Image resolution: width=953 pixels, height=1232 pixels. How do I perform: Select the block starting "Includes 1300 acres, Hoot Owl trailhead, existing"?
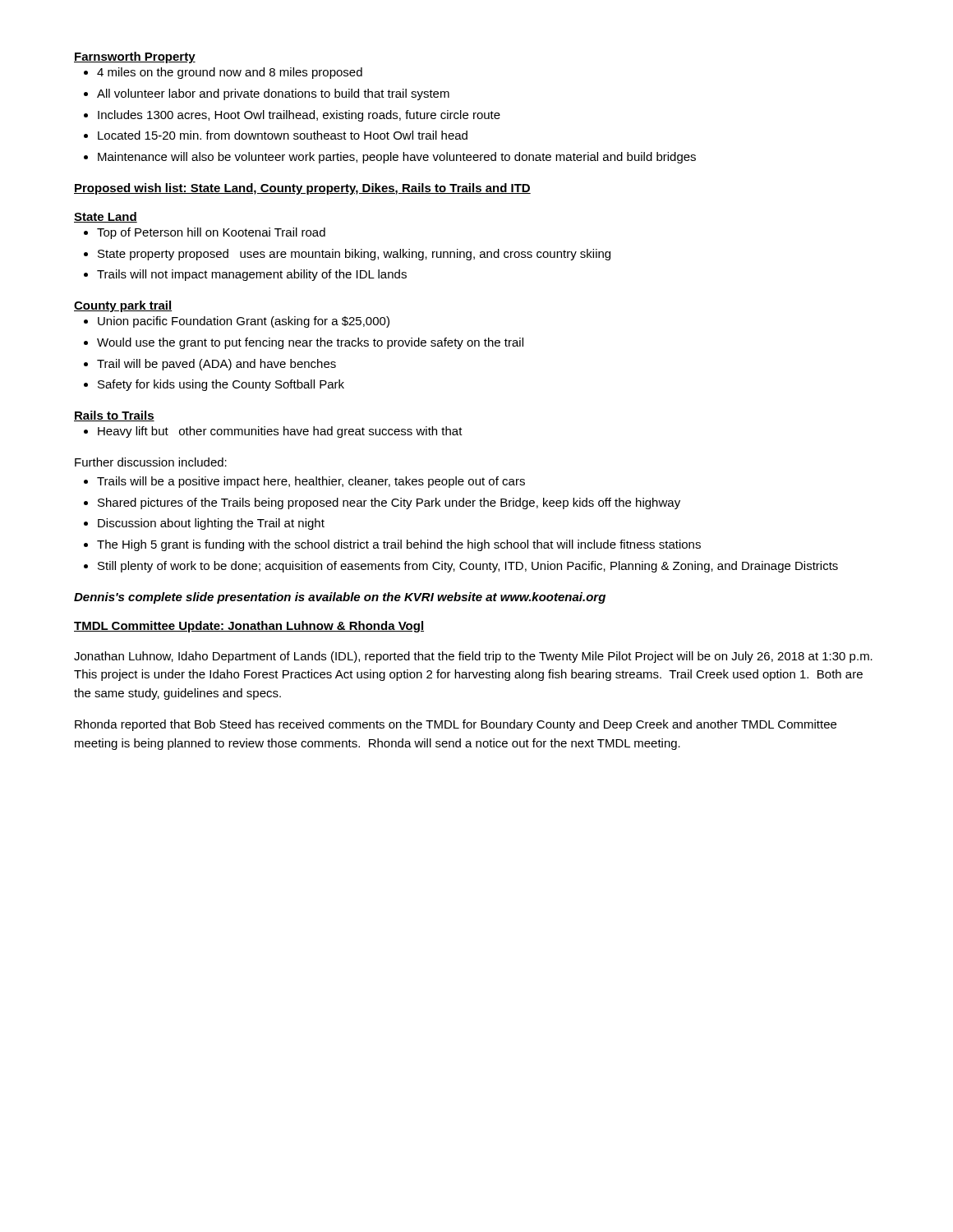click(x=299, y=114)
